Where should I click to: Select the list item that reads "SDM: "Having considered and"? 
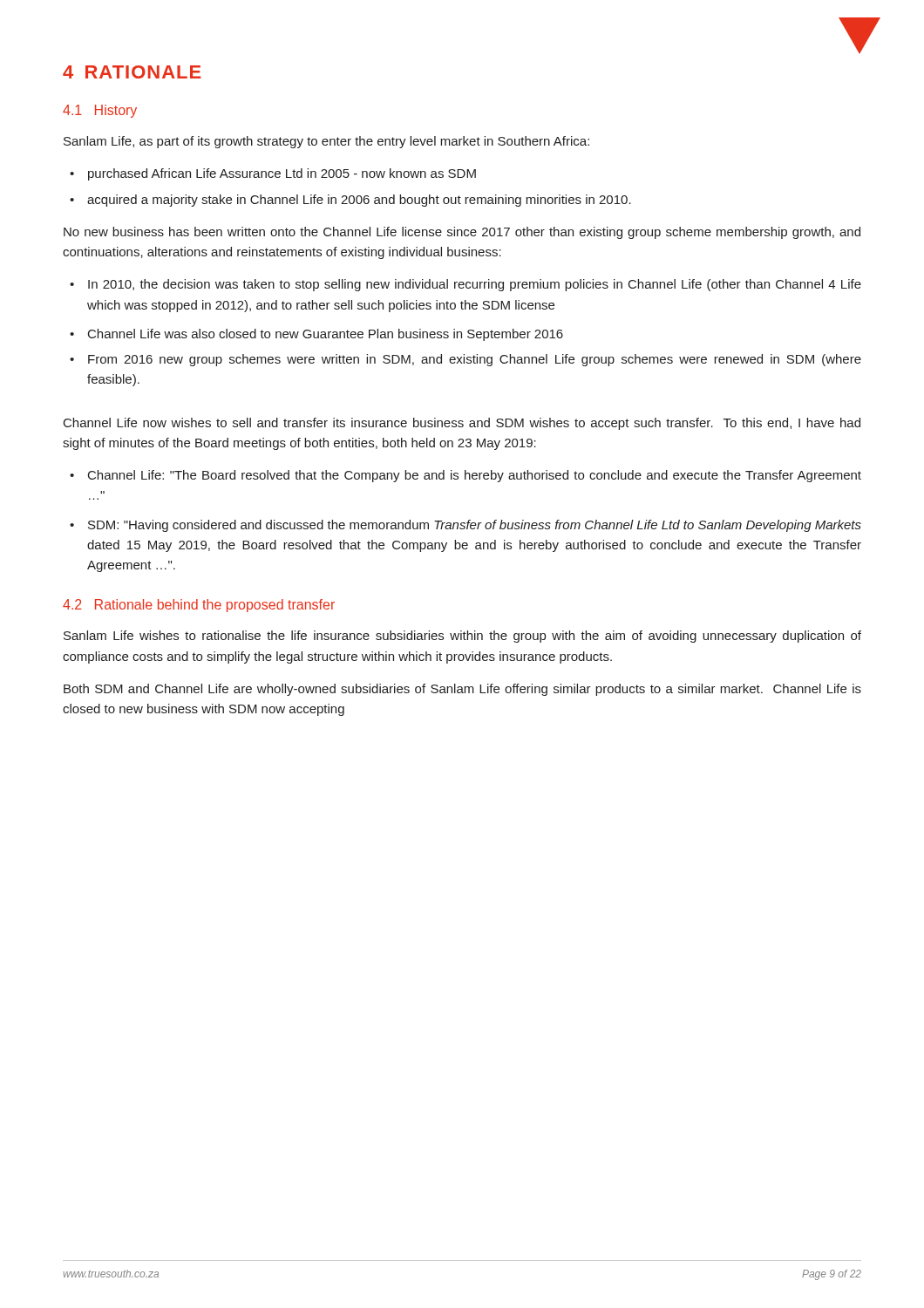474,544
